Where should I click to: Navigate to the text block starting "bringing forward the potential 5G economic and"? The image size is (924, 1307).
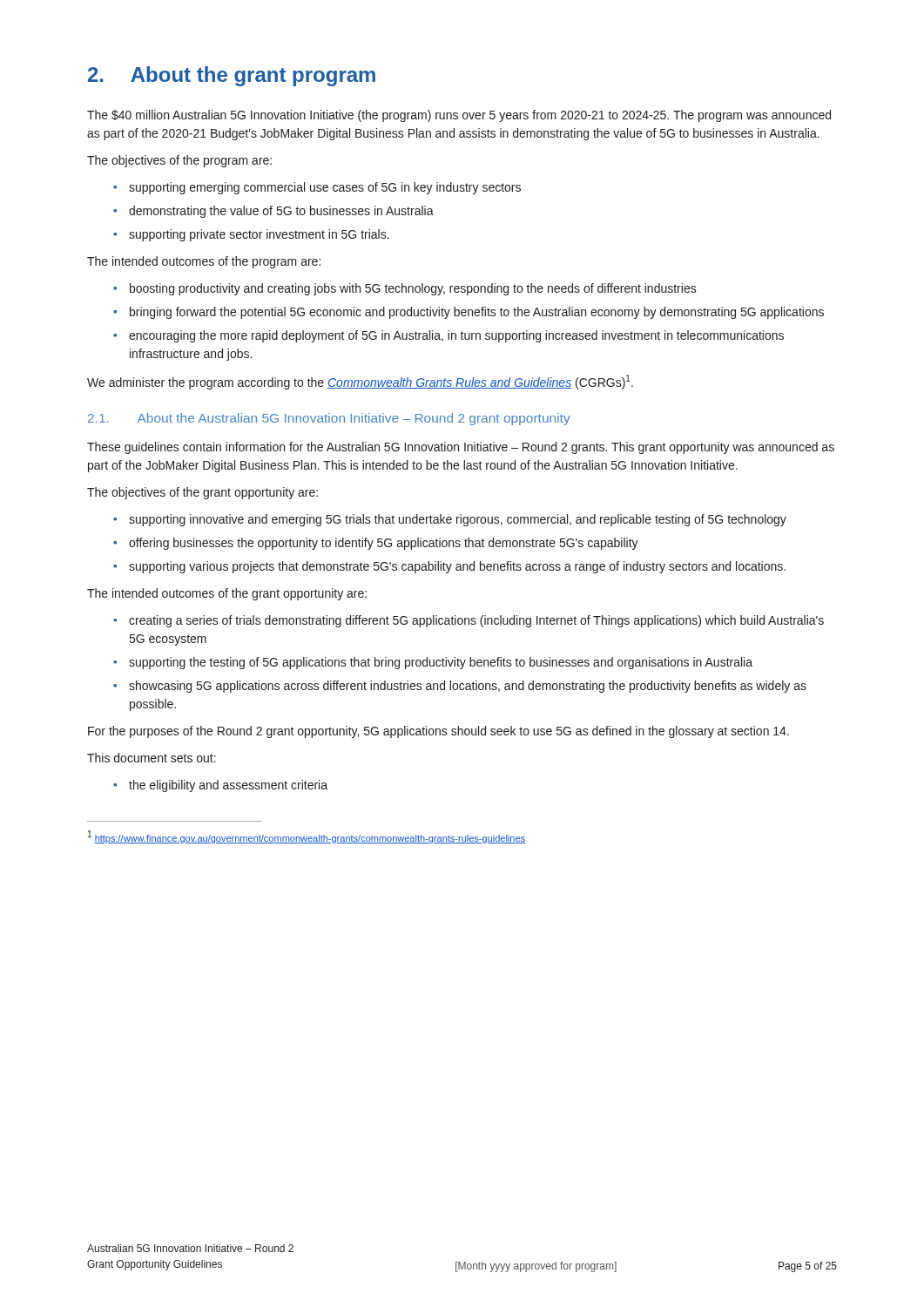[x=477, y=312]
